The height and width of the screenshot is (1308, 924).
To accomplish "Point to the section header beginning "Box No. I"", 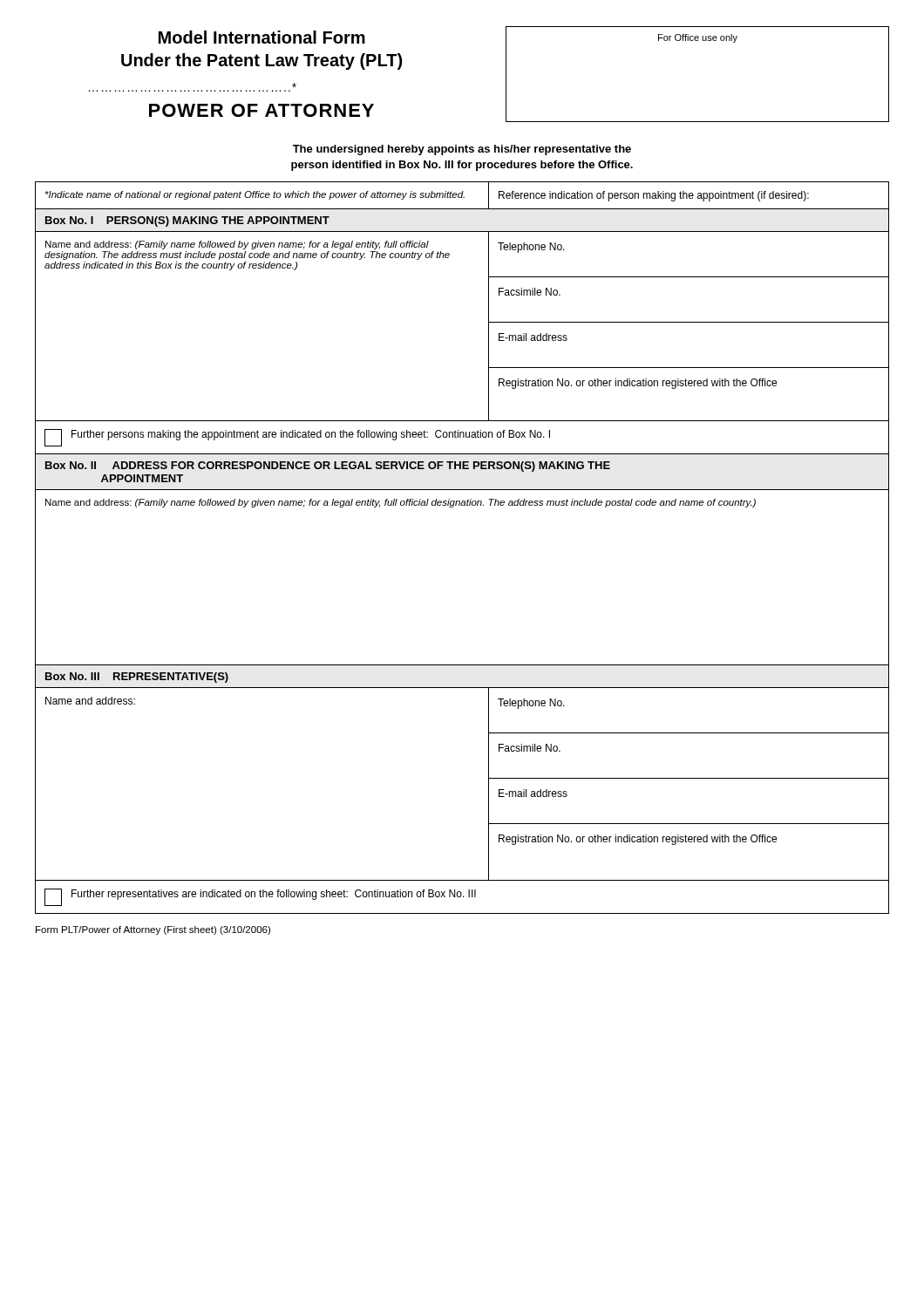I will click(x=187, y=221).
